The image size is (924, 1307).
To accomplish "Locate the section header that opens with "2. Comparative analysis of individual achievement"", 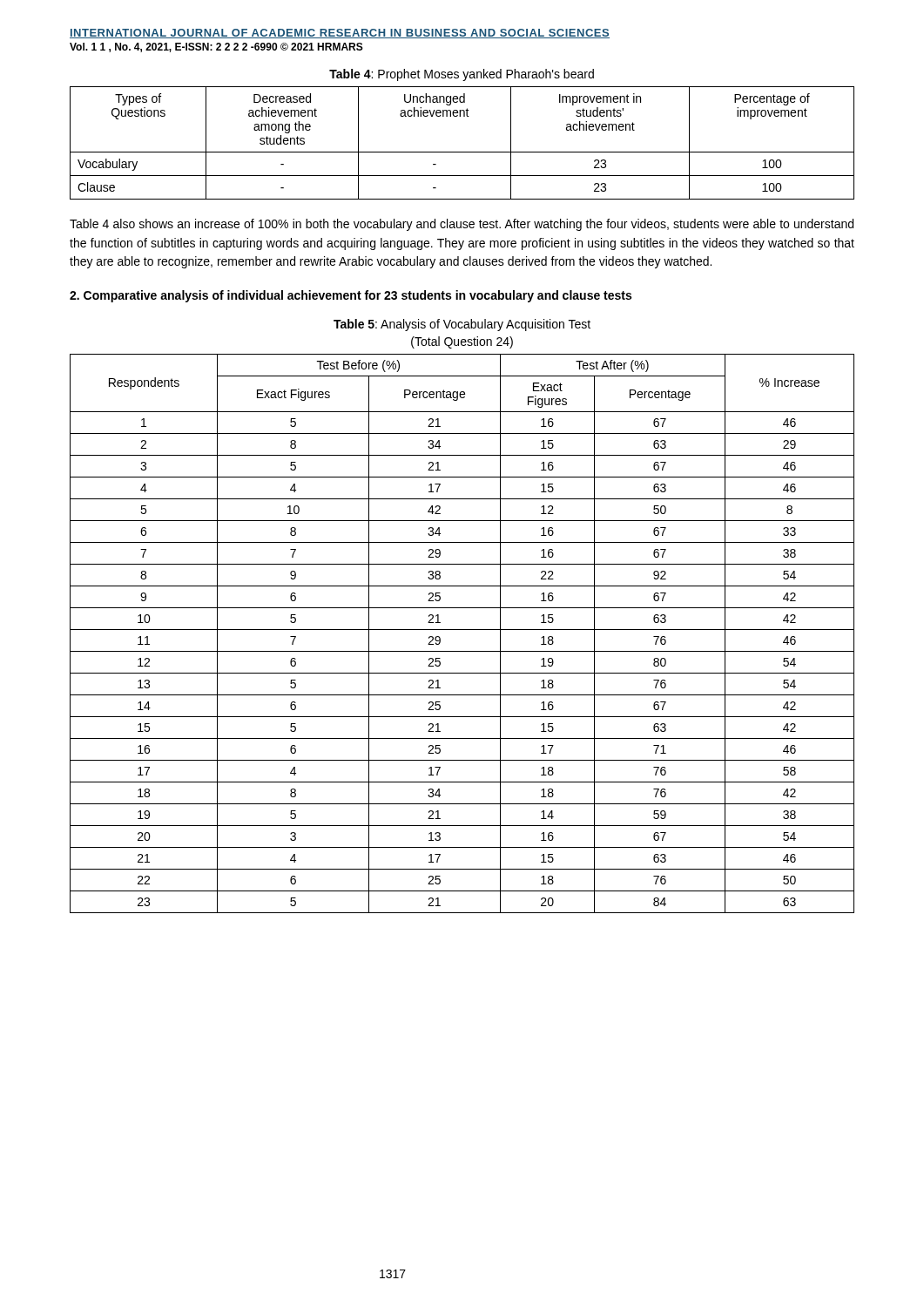I will 351,295.
